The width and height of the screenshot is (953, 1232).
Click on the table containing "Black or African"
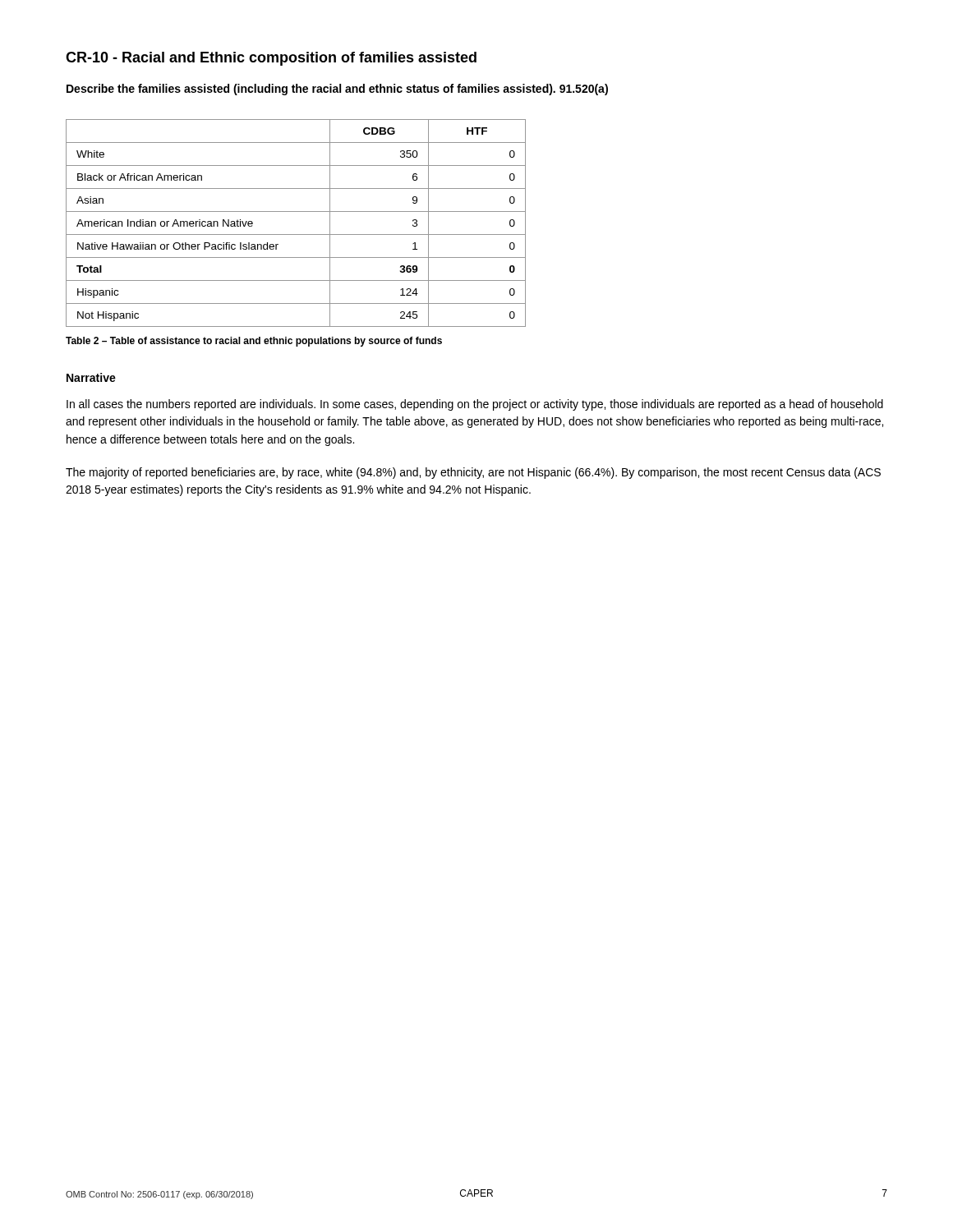point(476,223)
